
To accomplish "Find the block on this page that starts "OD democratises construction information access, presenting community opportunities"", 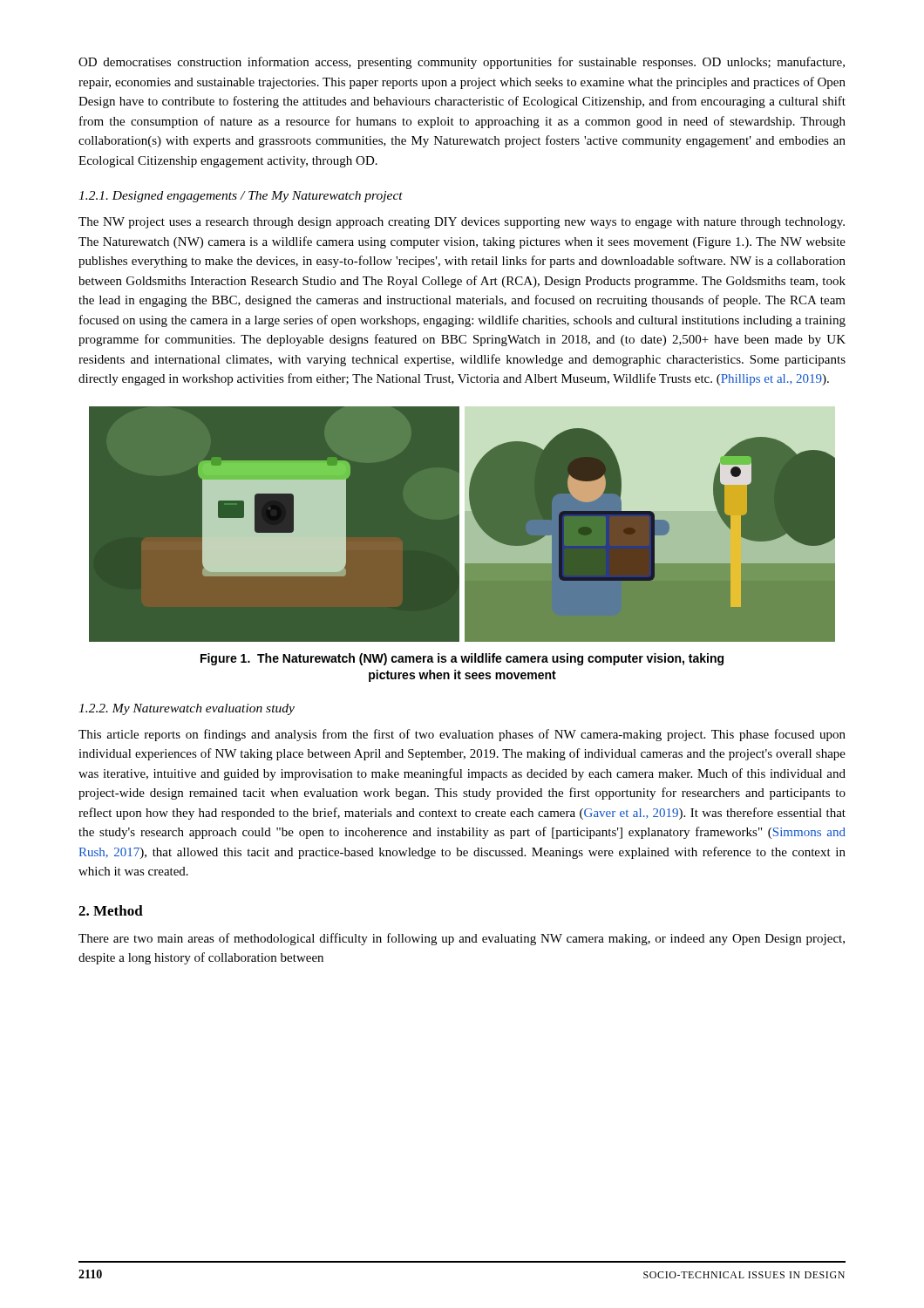I will click(462, 111).
